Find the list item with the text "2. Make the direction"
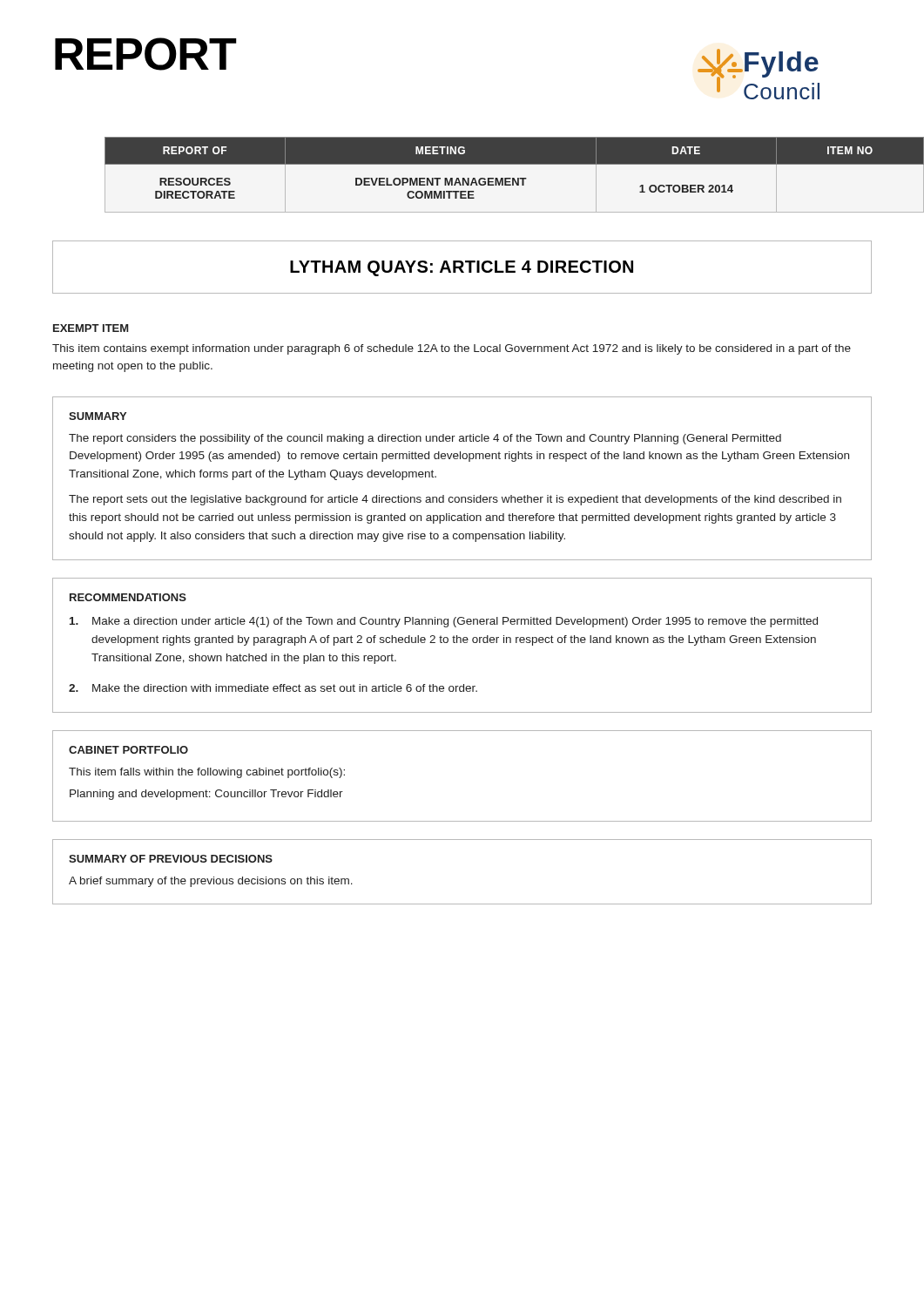This screenshot has height=1307, width=924. (x=273, y=689)
